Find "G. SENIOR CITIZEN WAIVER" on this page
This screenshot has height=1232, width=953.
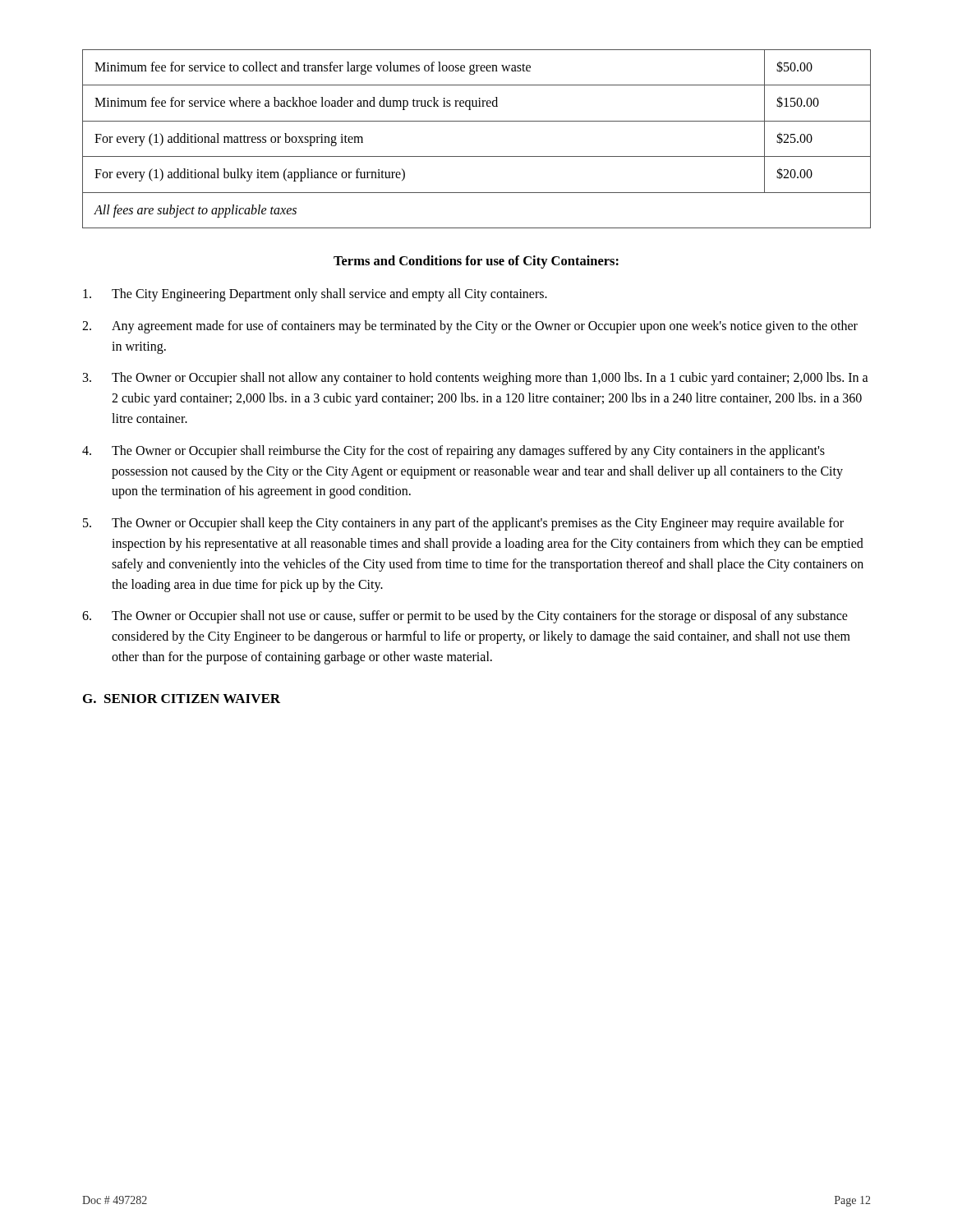181,698
